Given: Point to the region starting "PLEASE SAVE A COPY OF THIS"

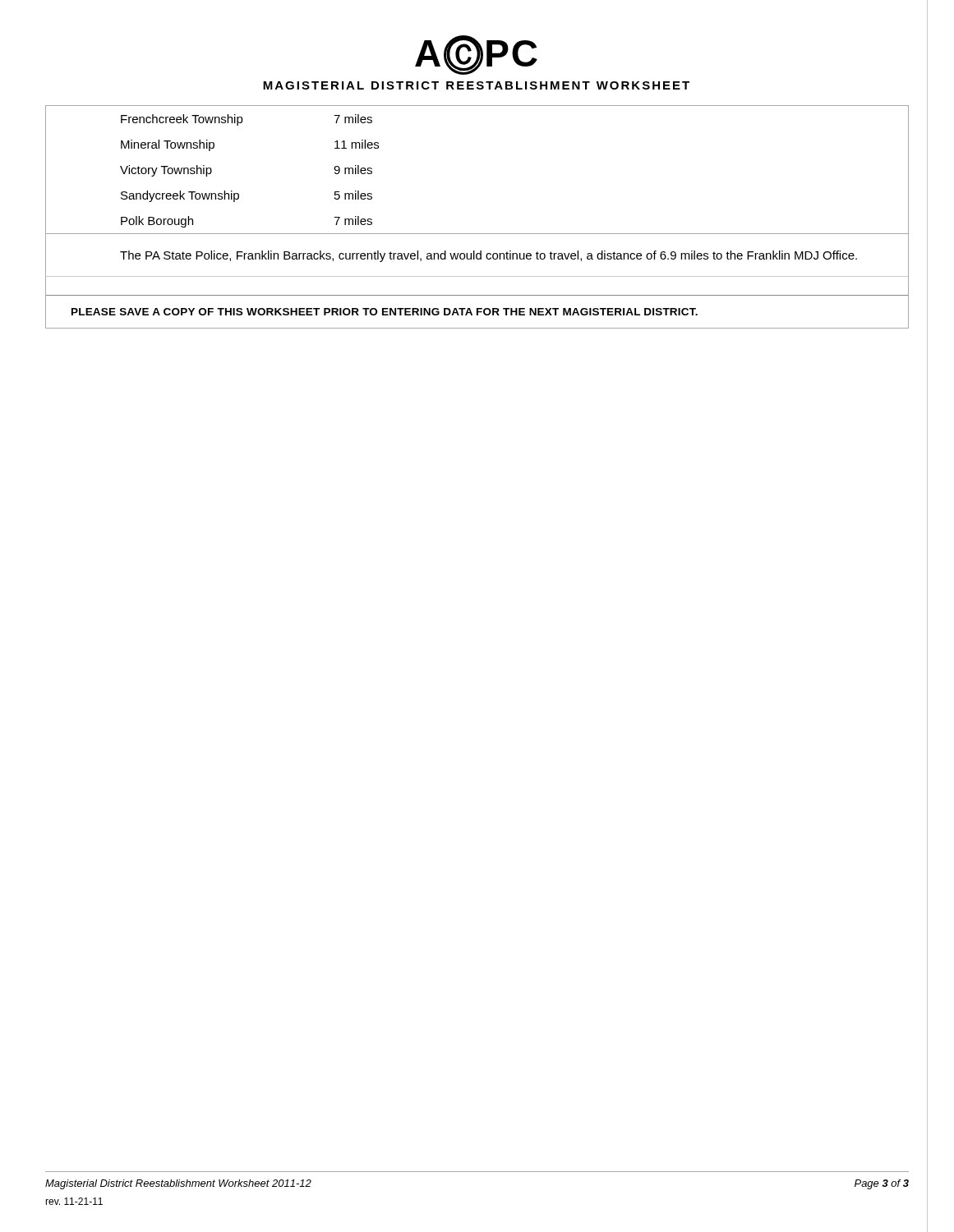Looking at the screenshot, I should point(384,312).
